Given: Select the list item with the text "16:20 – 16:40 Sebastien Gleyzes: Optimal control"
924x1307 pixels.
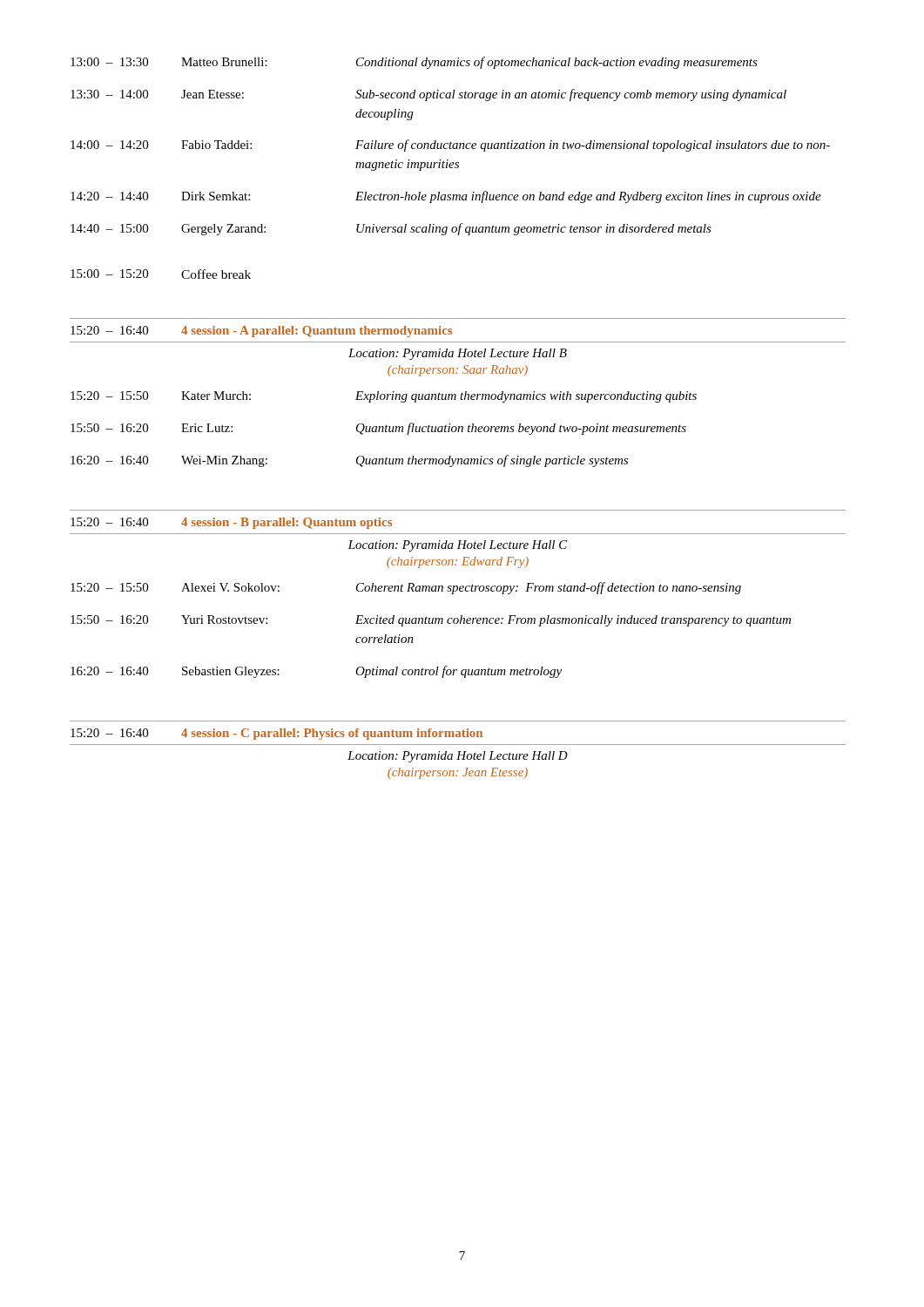Looking at the screenshot, I should click(458, 671).
